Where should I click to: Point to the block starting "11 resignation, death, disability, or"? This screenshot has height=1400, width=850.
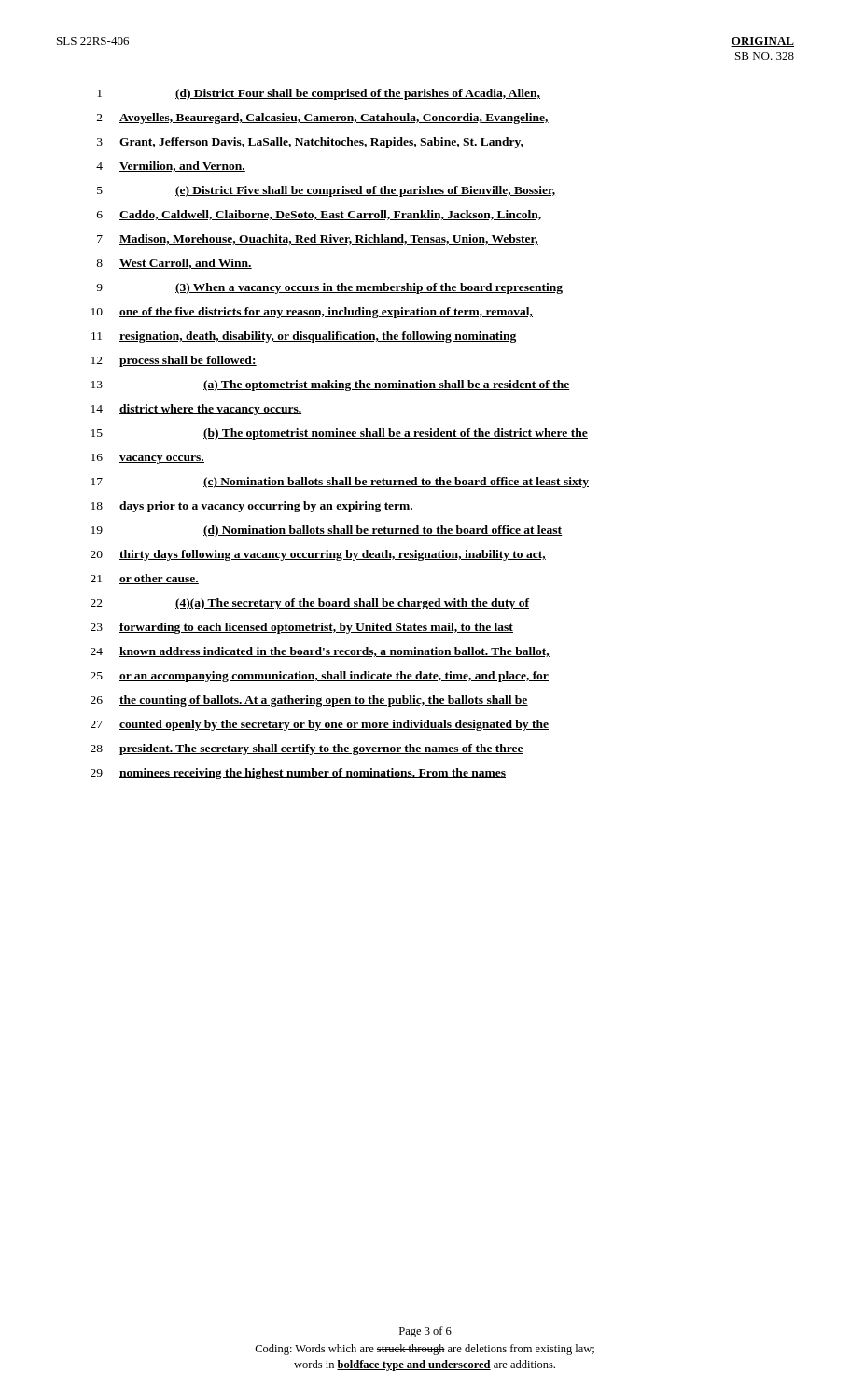click(425, 336)
